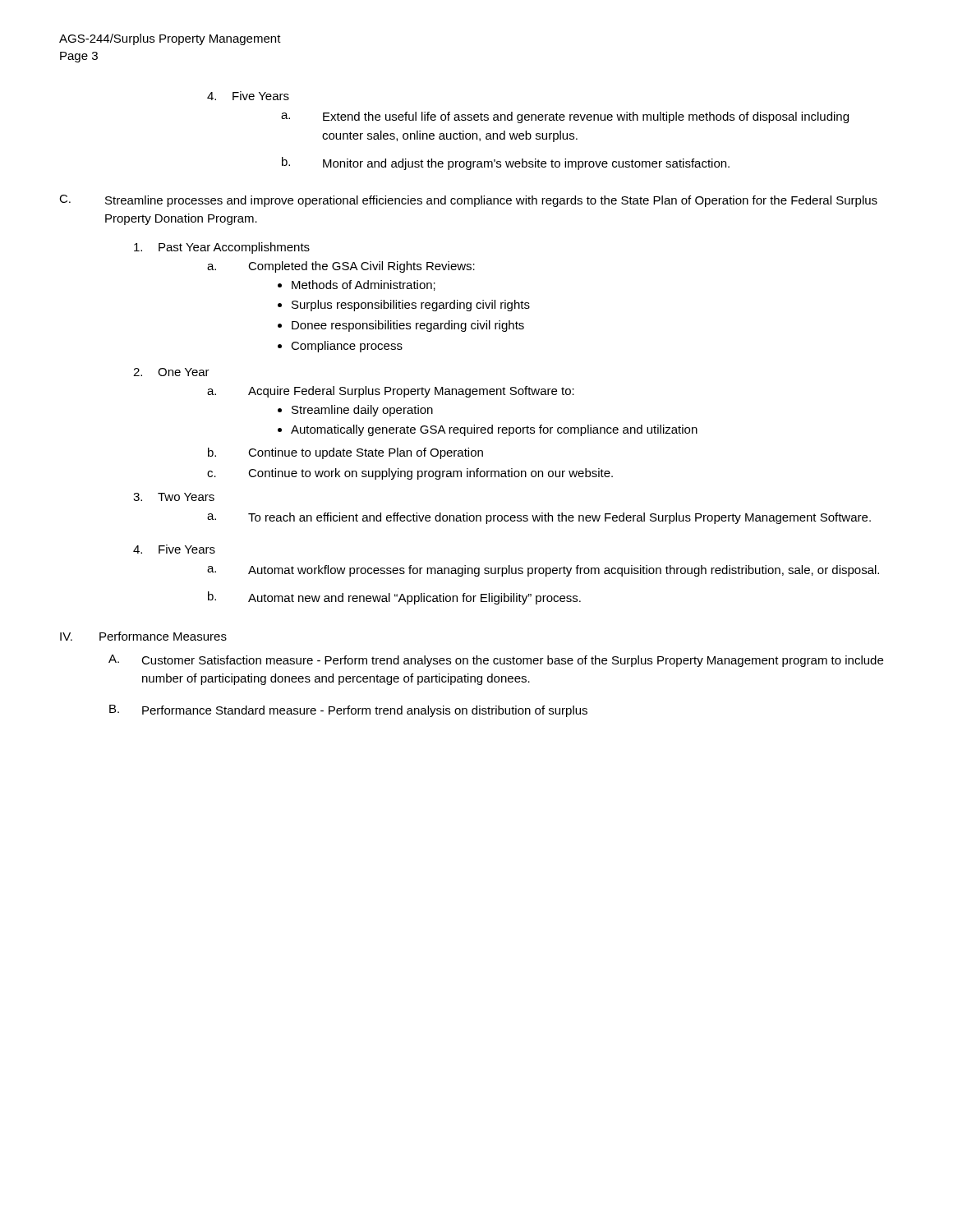This screenshot has height=1232, width=953.
Task: Locate the text block starting "a. Acquire Federal"
Action: point(550,390)
